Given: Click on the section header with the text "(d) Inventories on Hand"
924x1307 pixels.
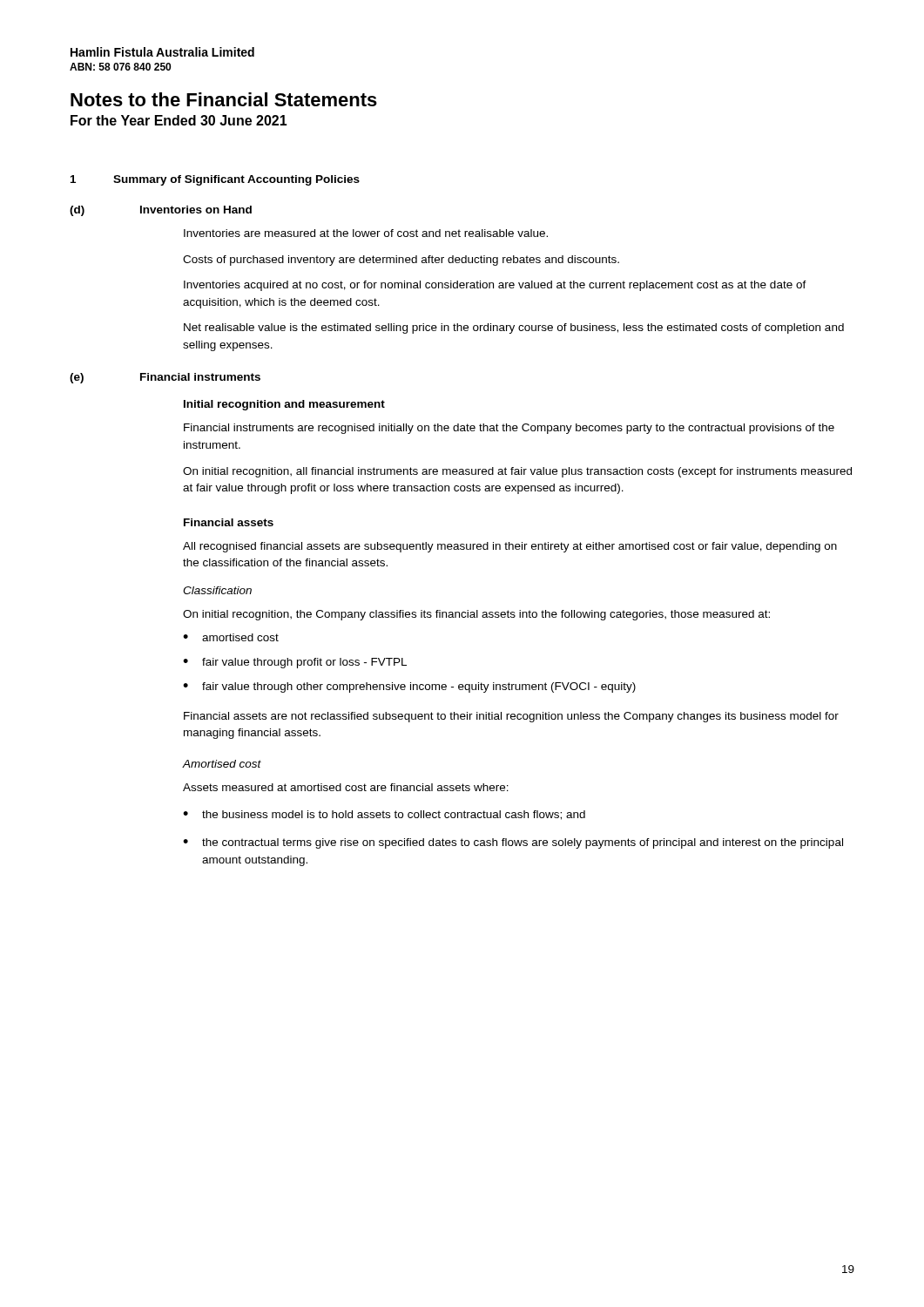Looking at the screenshot, I should (x=161, y=211).
